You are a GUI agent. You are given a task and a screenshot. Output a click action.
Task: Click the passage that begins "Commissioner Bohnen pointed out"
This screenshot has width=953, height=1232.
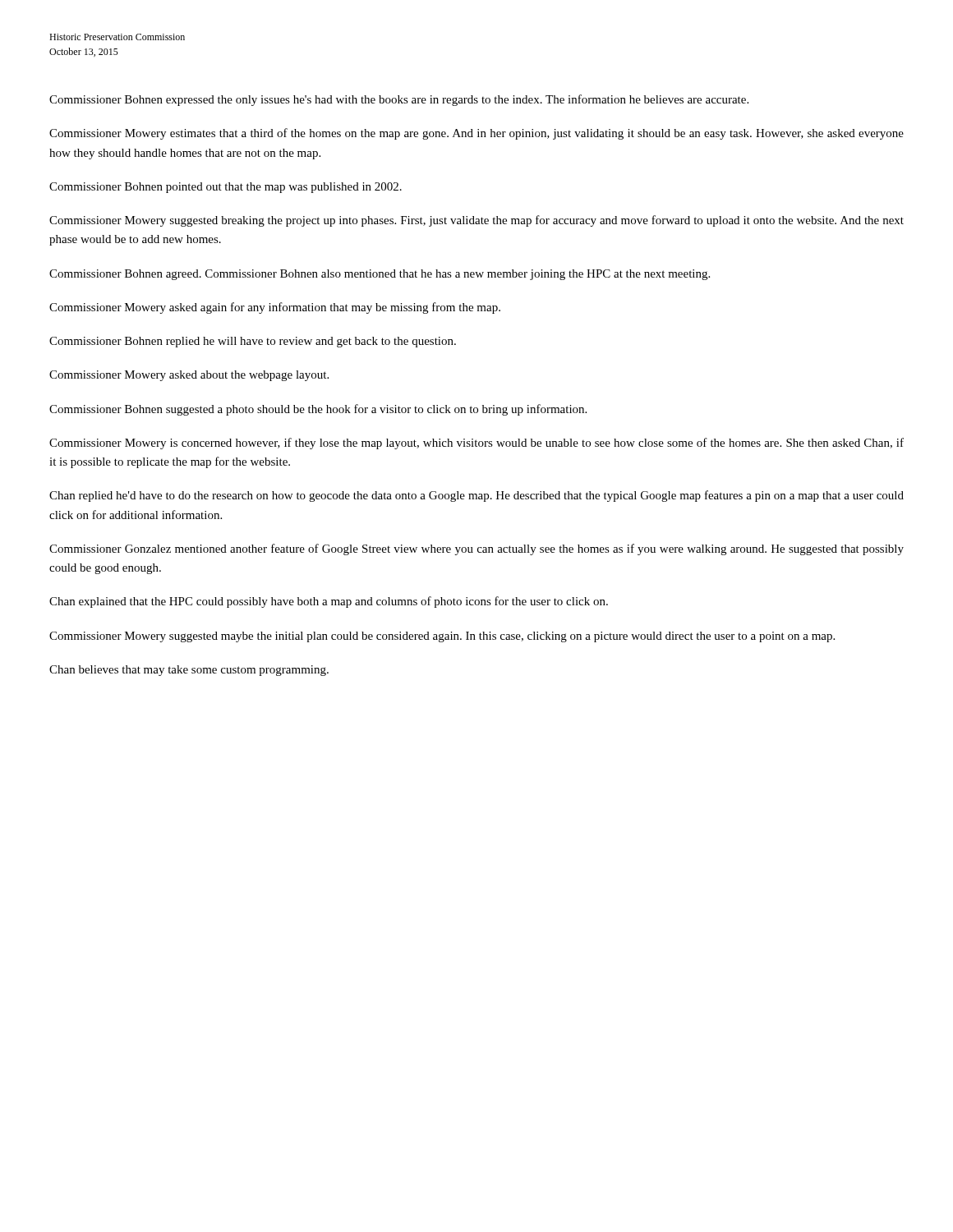point(226,186)
